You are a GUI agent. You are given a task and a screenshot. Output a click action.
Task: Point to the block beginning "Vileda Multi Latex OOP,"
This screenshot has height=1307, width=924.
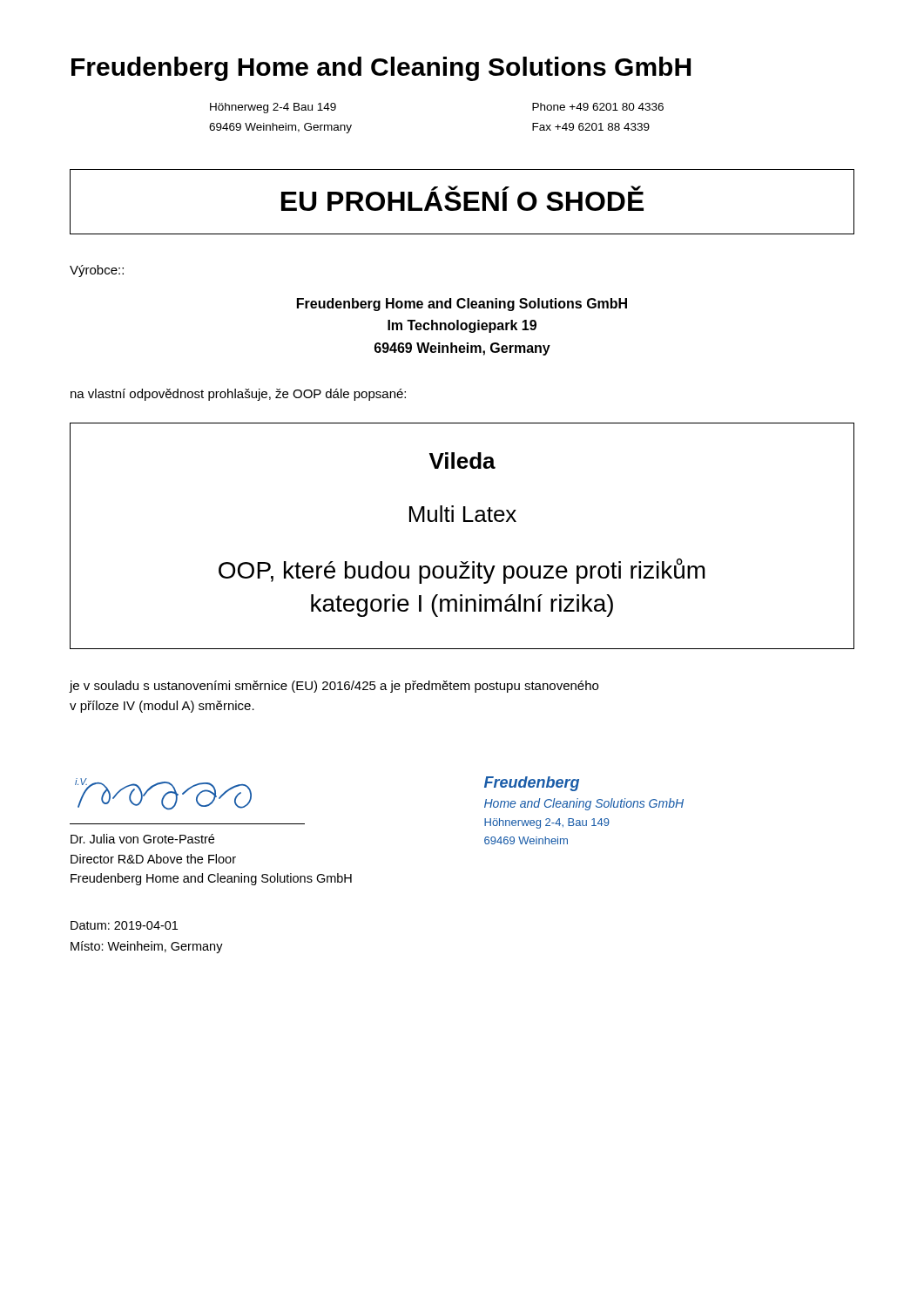[462, 536]
